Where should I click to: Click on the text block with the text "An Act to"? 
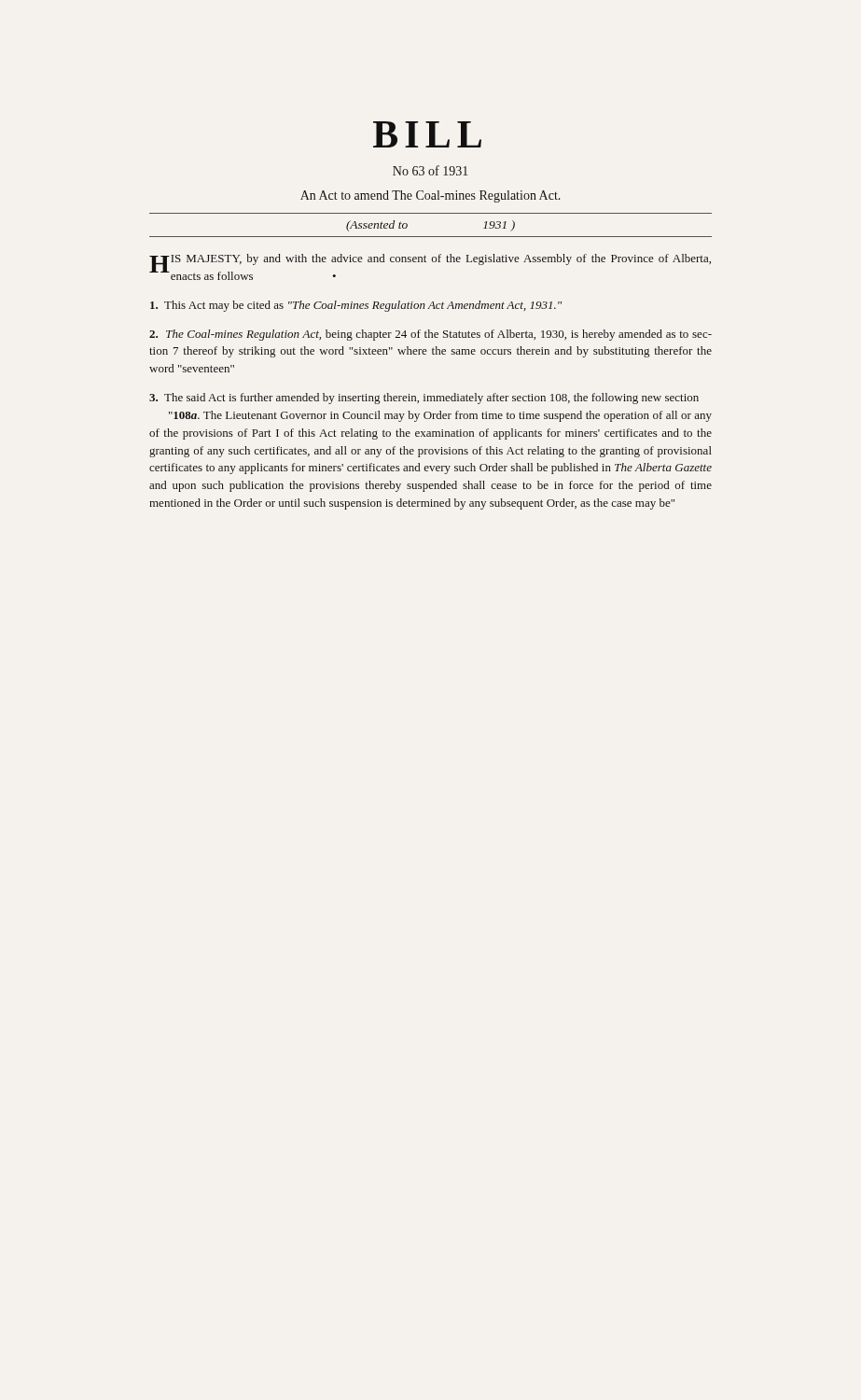tap(430, 196)
